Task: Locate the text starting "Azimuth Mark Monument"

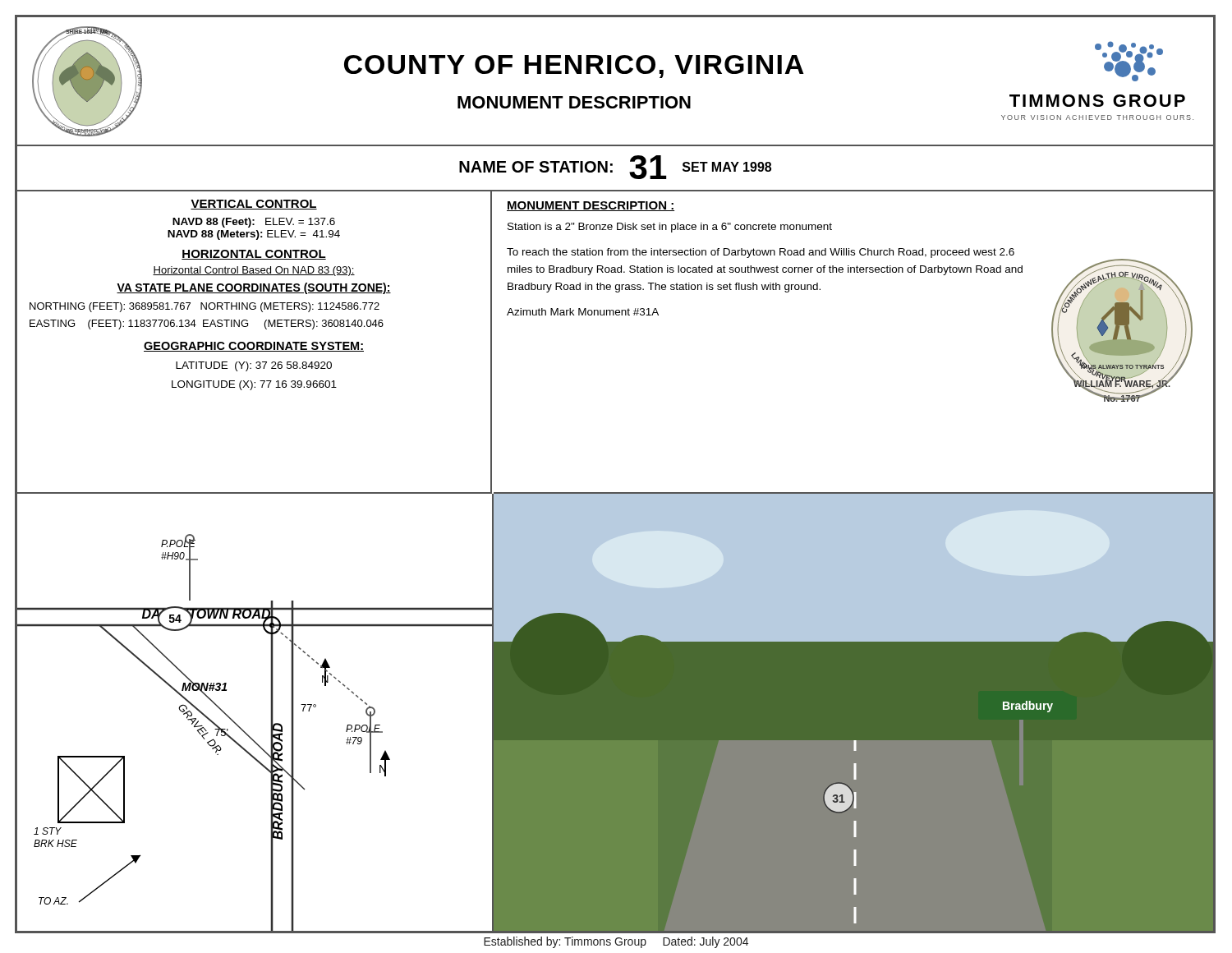Action: coord(583,312)
